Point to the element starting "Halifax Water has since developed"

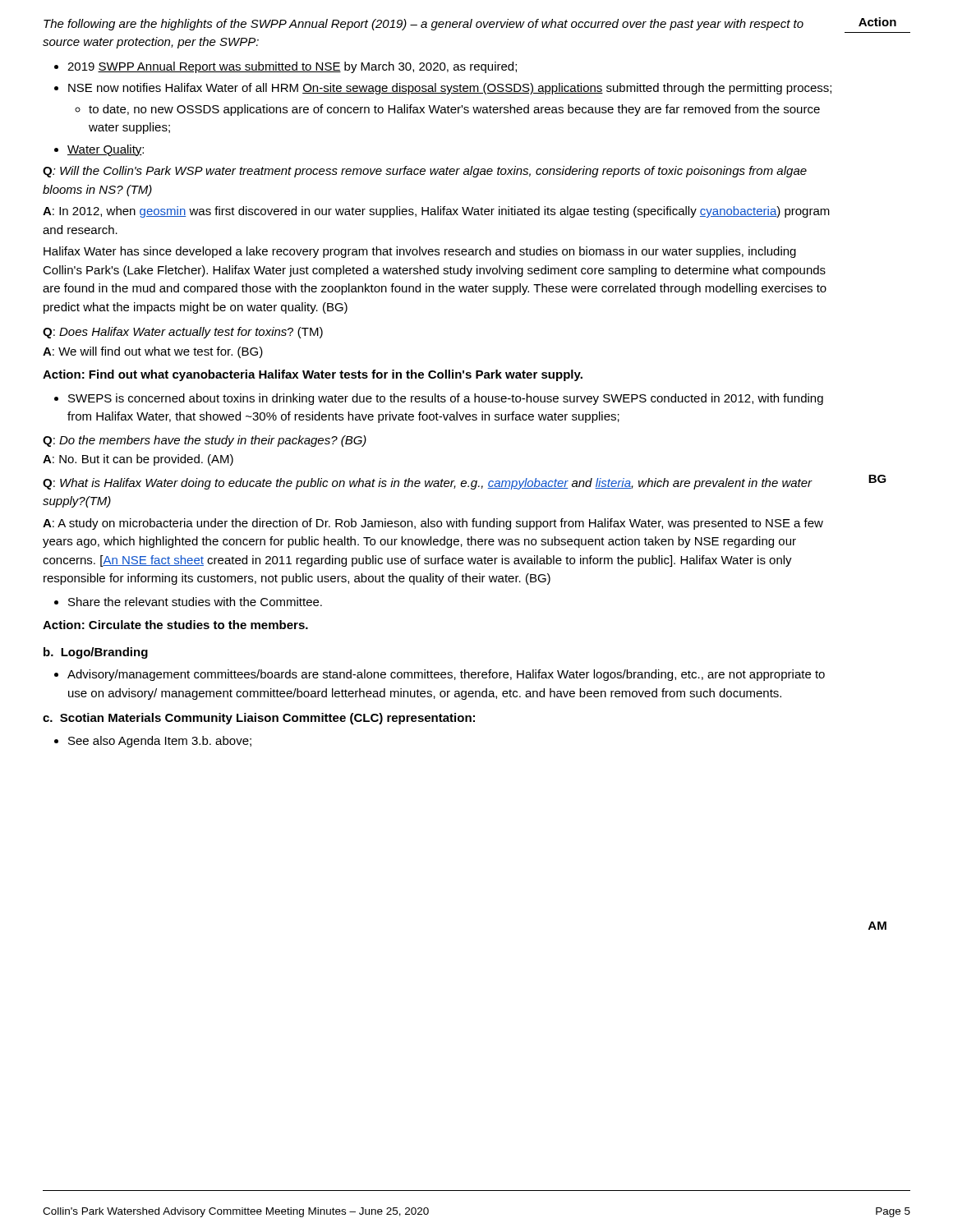(x=435, y=279)
